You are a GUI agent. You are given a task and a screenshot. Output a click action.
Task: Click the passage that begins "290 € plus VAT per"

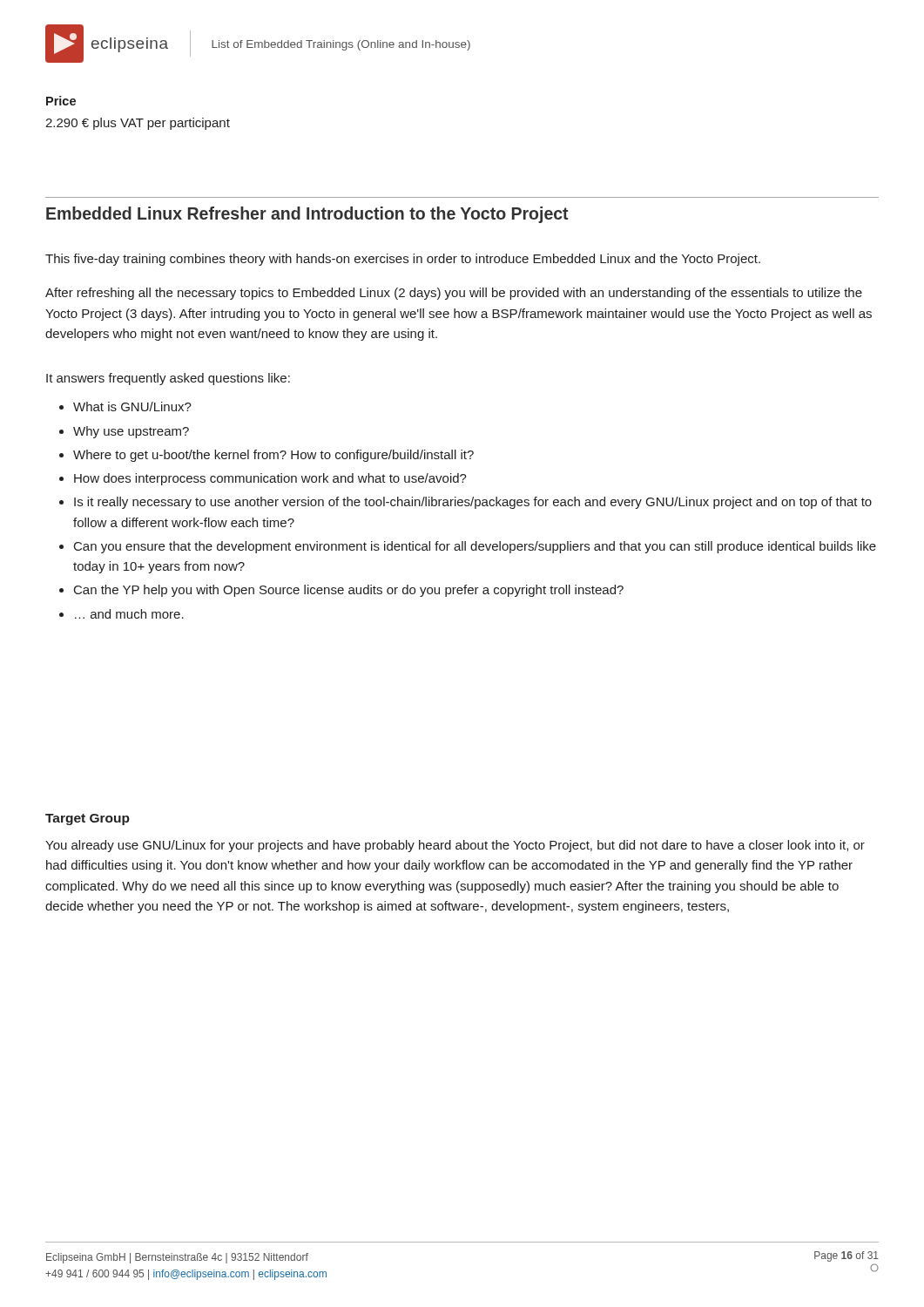[x=137, y=122]
